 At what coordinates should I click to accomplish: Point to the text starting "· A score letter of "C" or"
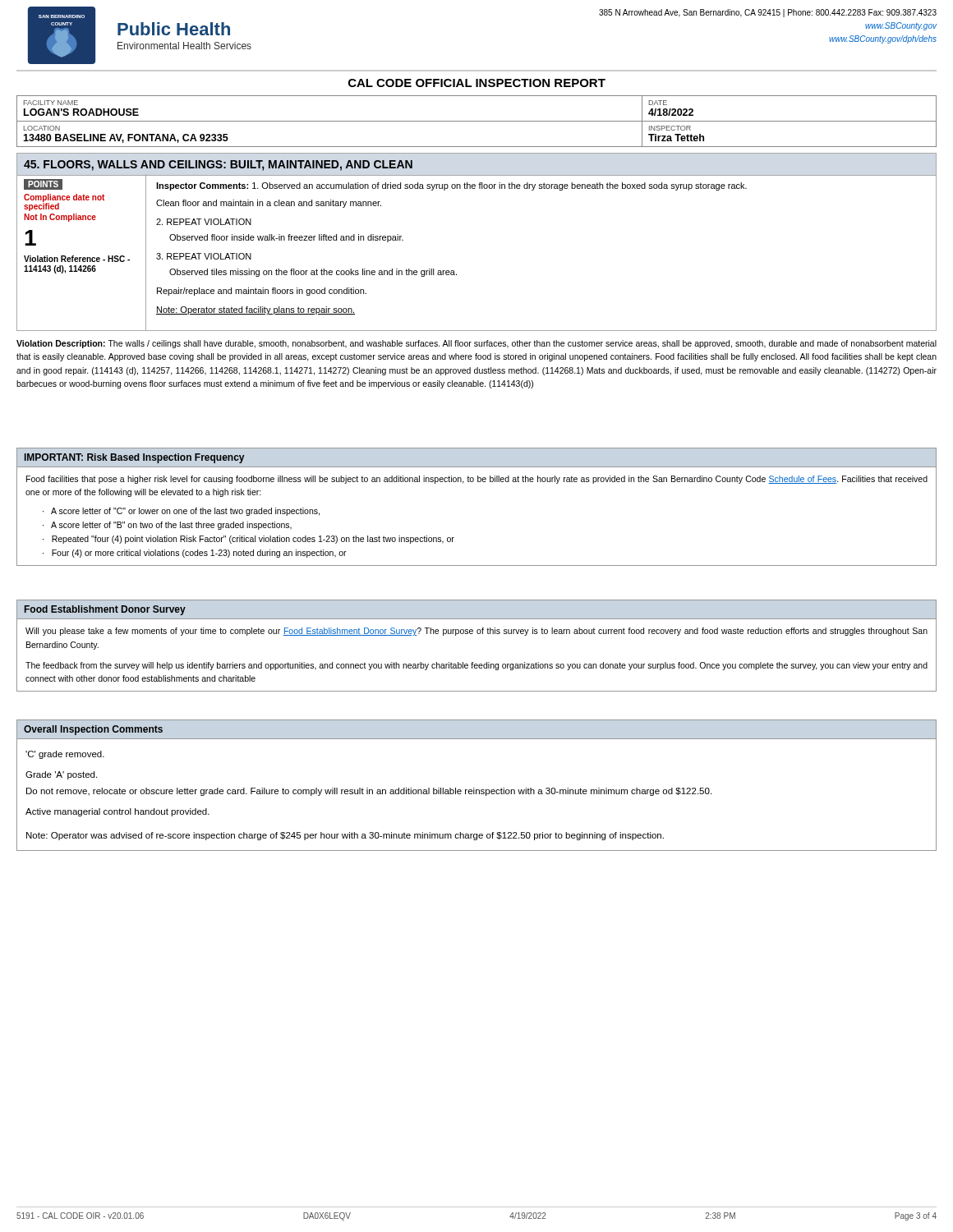(181, 511)
